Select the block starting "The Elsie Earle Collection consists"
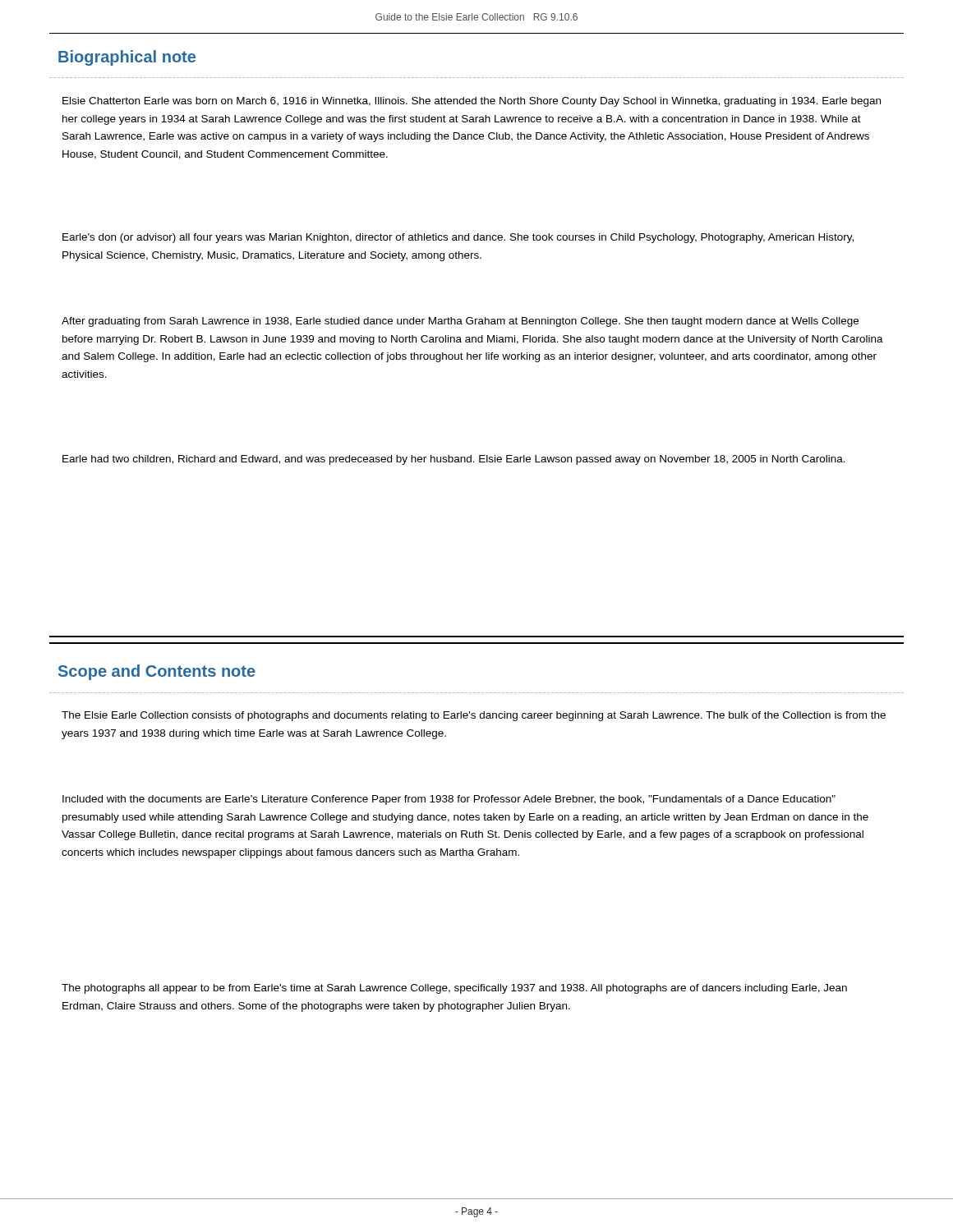 click(474, 724)
